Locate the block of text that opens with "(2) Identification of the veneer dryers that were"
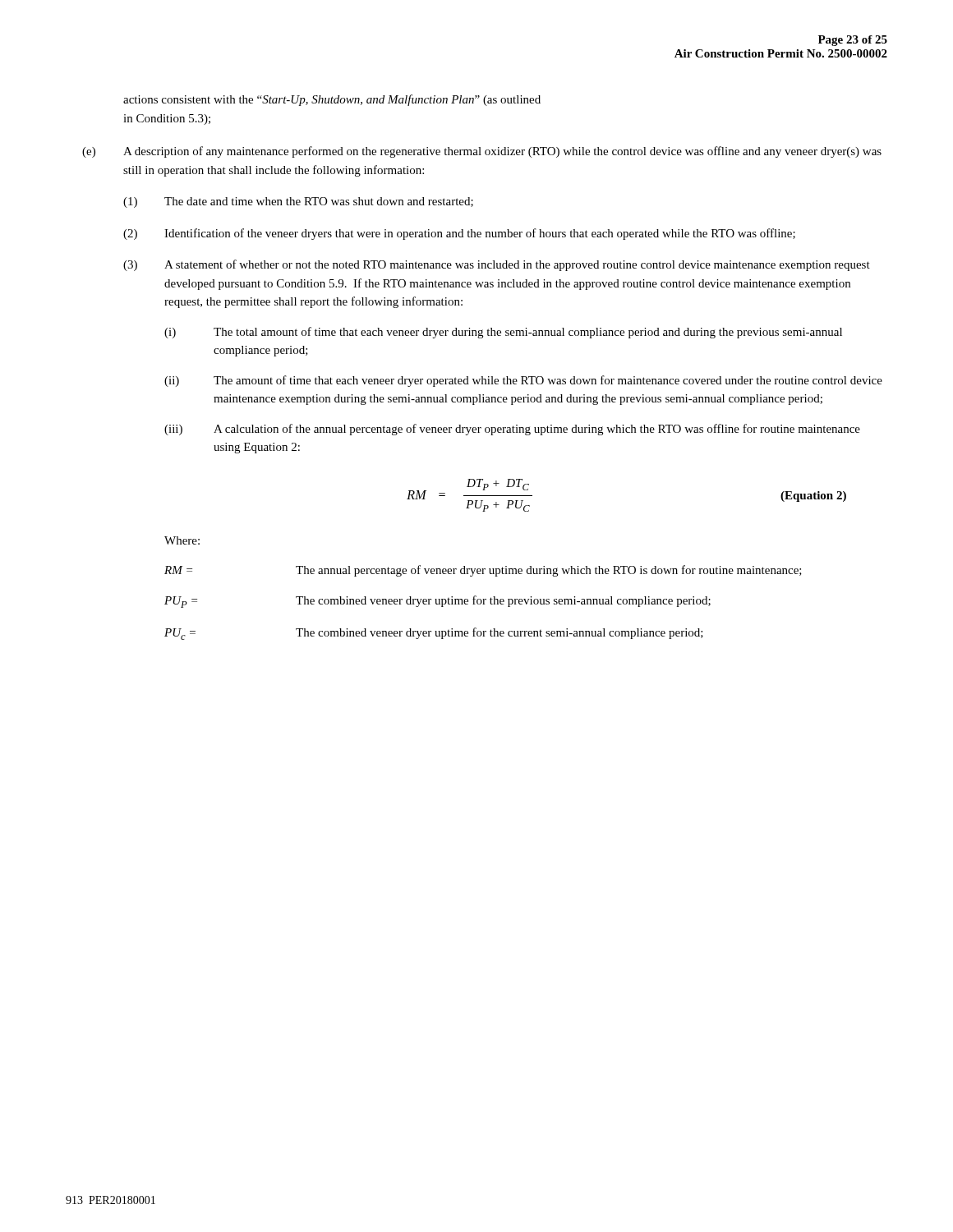The height and width of the screenshot is (1232, 953). (x=505, y=233)
